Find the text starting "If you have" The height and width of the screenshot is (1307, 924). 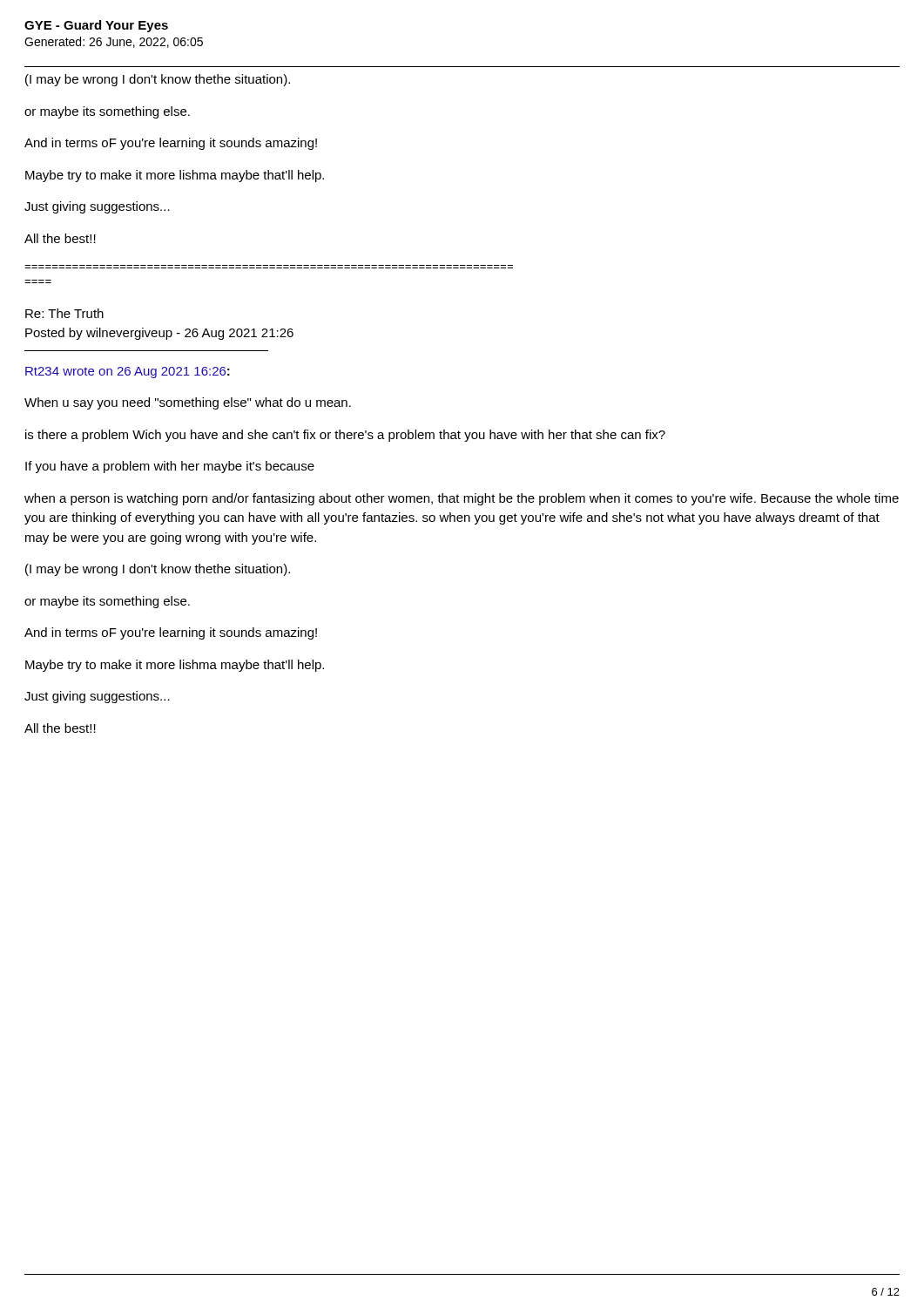click(169, 466)
